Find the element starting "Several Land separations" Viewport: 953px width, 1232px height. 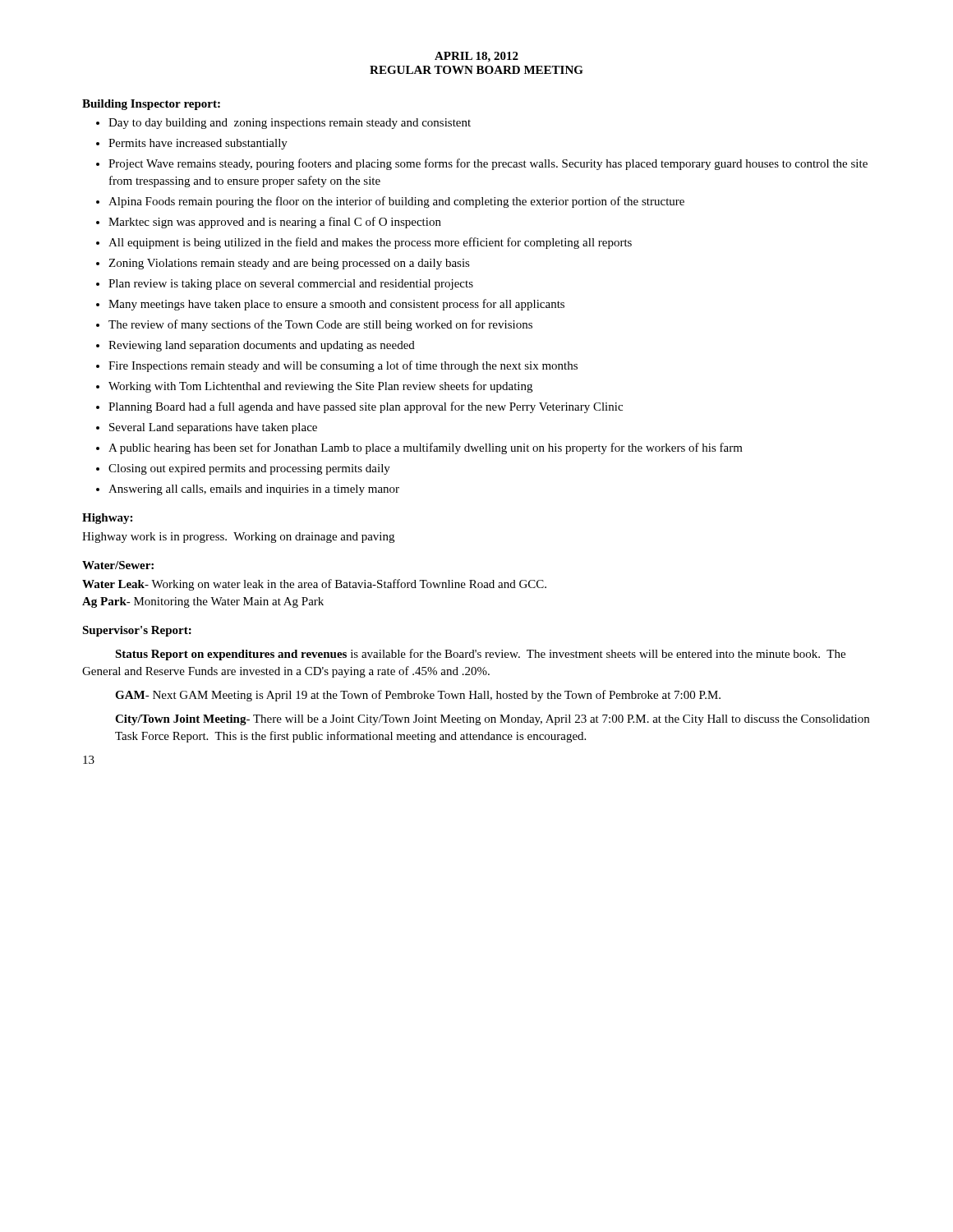point(213,427)
